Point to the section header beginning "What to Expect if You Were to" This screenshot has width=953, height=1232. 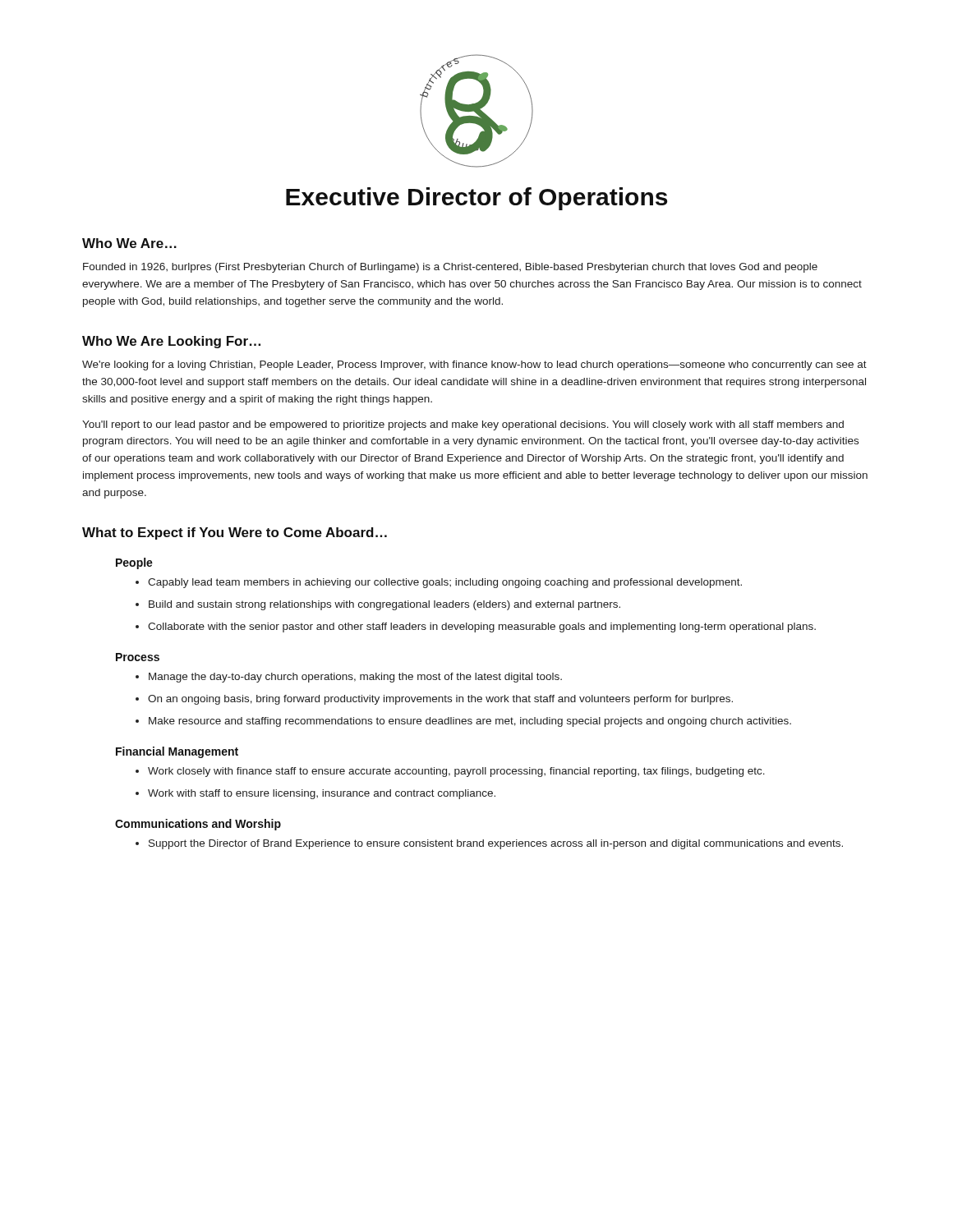click(235, 533)
